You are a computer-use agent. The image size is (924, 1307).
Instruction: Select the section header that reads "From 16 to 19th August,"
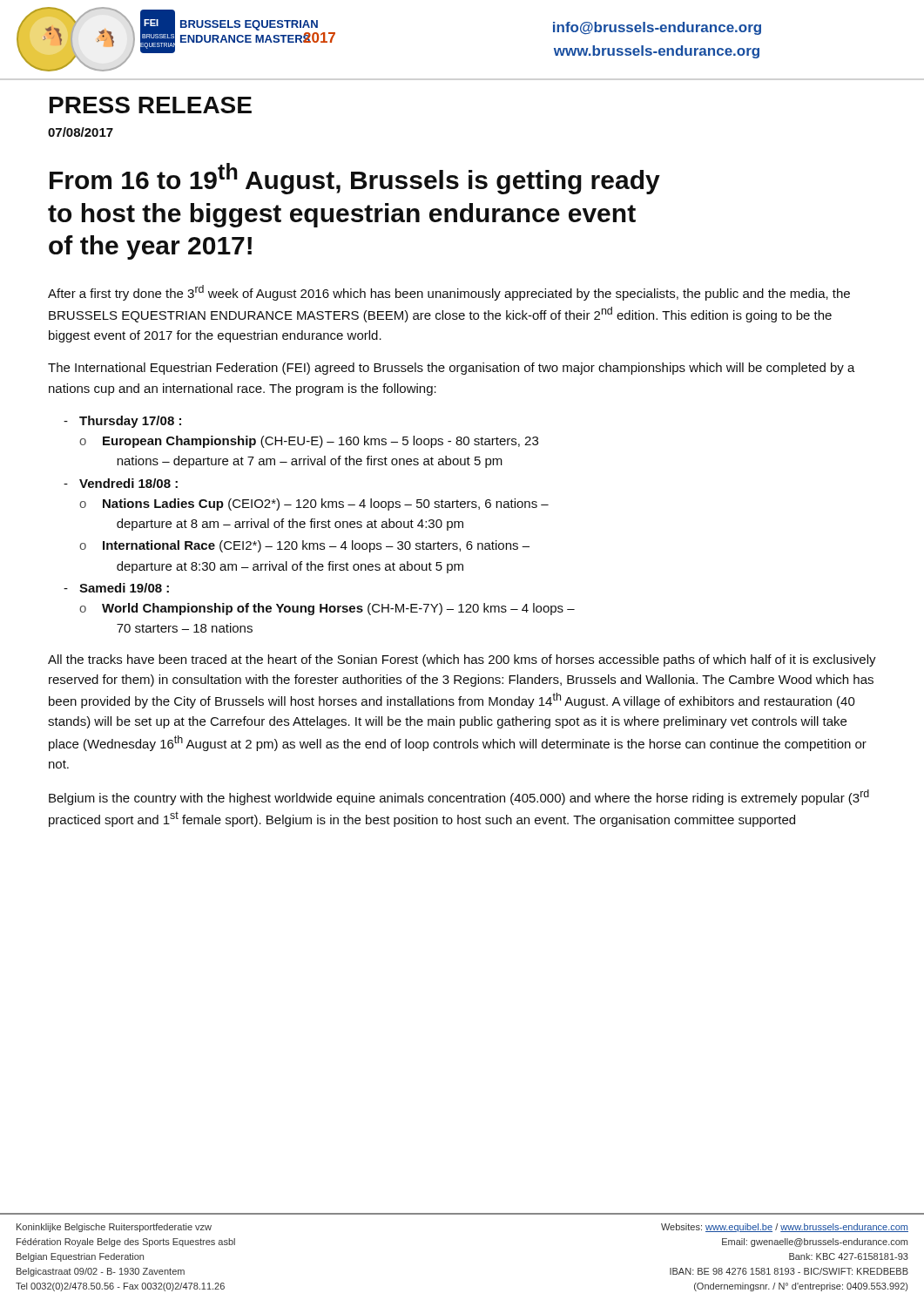click(x=354, y=210)
